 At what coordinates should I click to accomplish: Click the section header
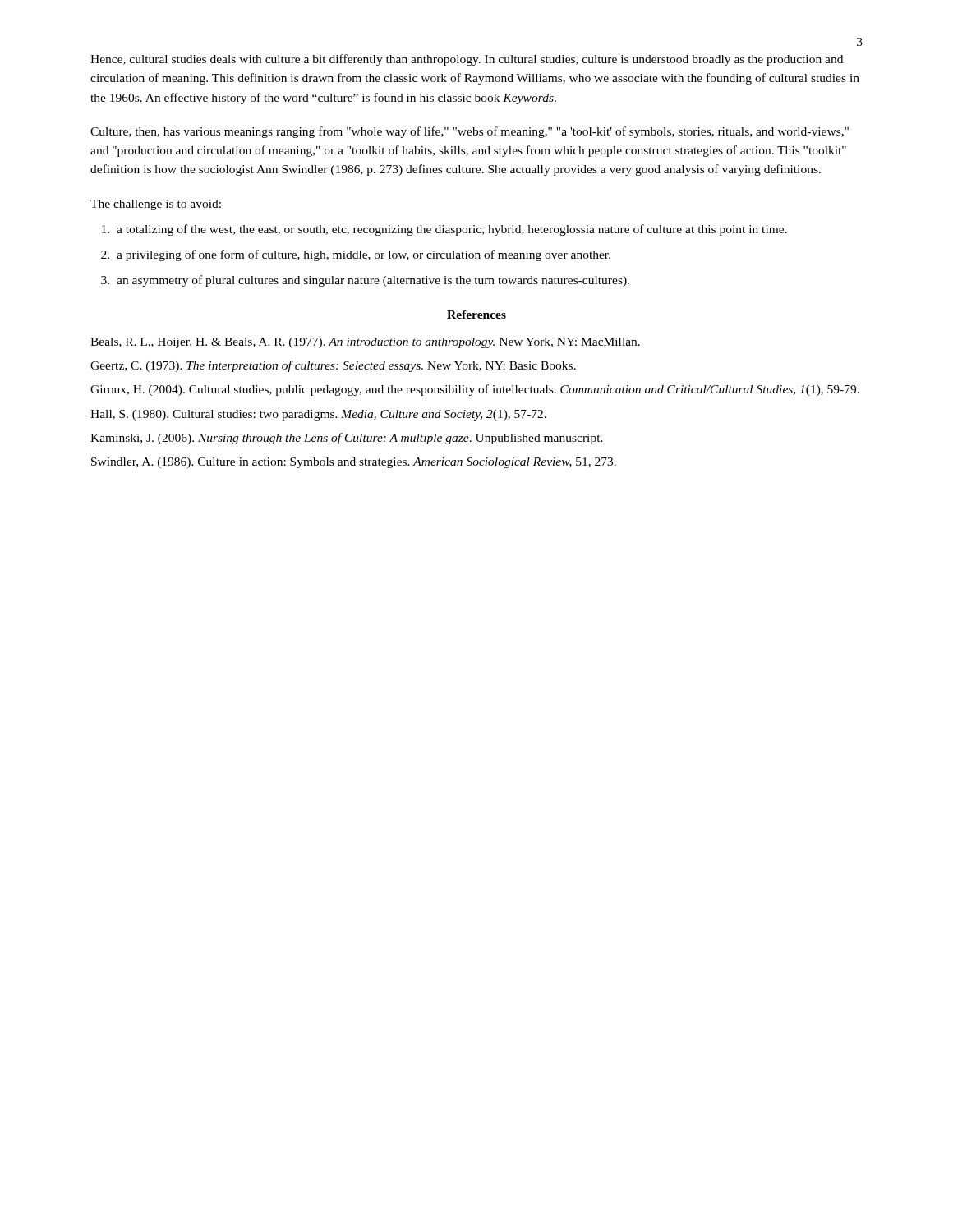click(x=476, y=314)
